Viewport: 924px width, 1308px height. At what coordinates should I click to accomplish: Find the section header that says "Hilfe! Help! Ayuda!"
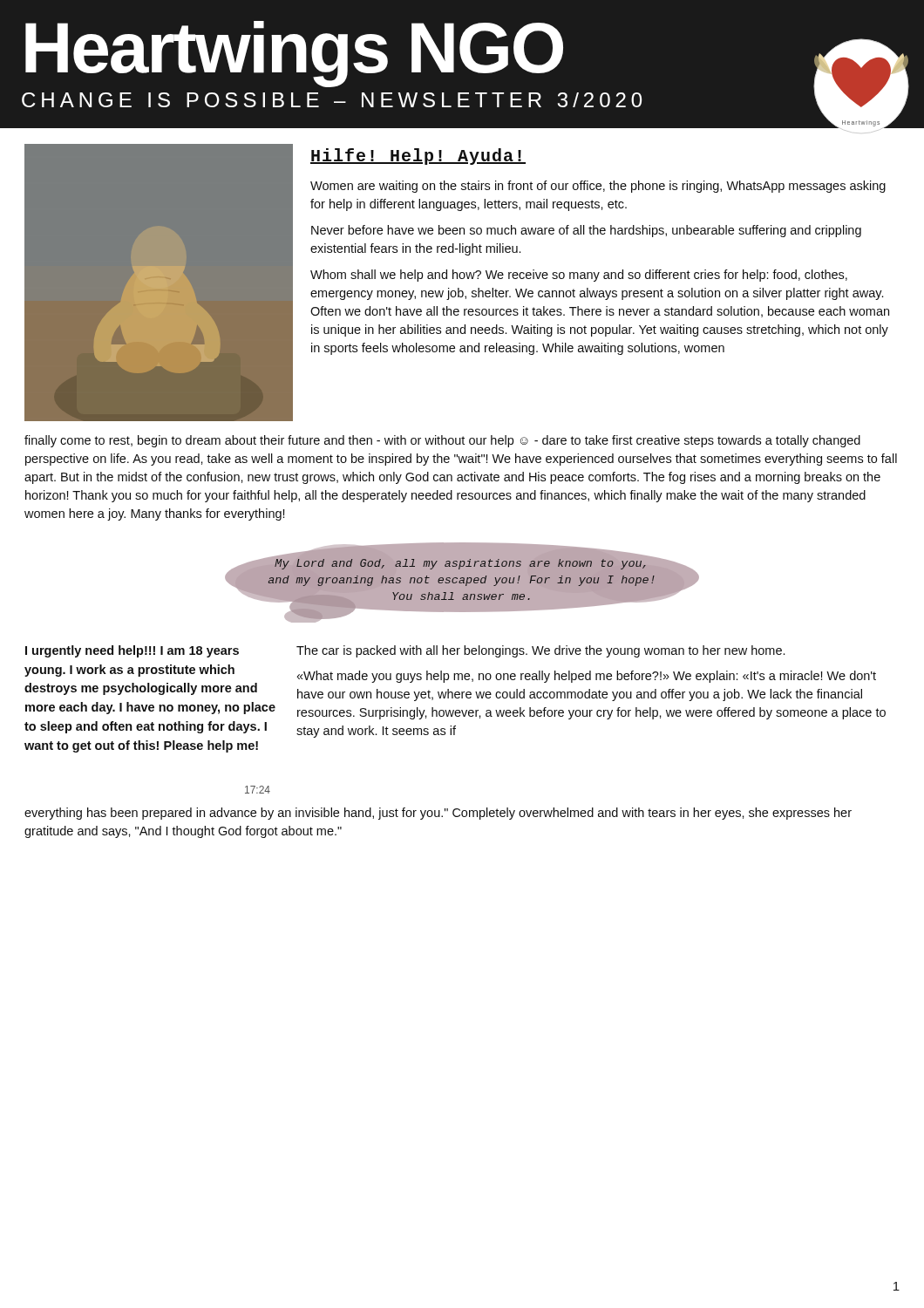[x=418, y=156]
